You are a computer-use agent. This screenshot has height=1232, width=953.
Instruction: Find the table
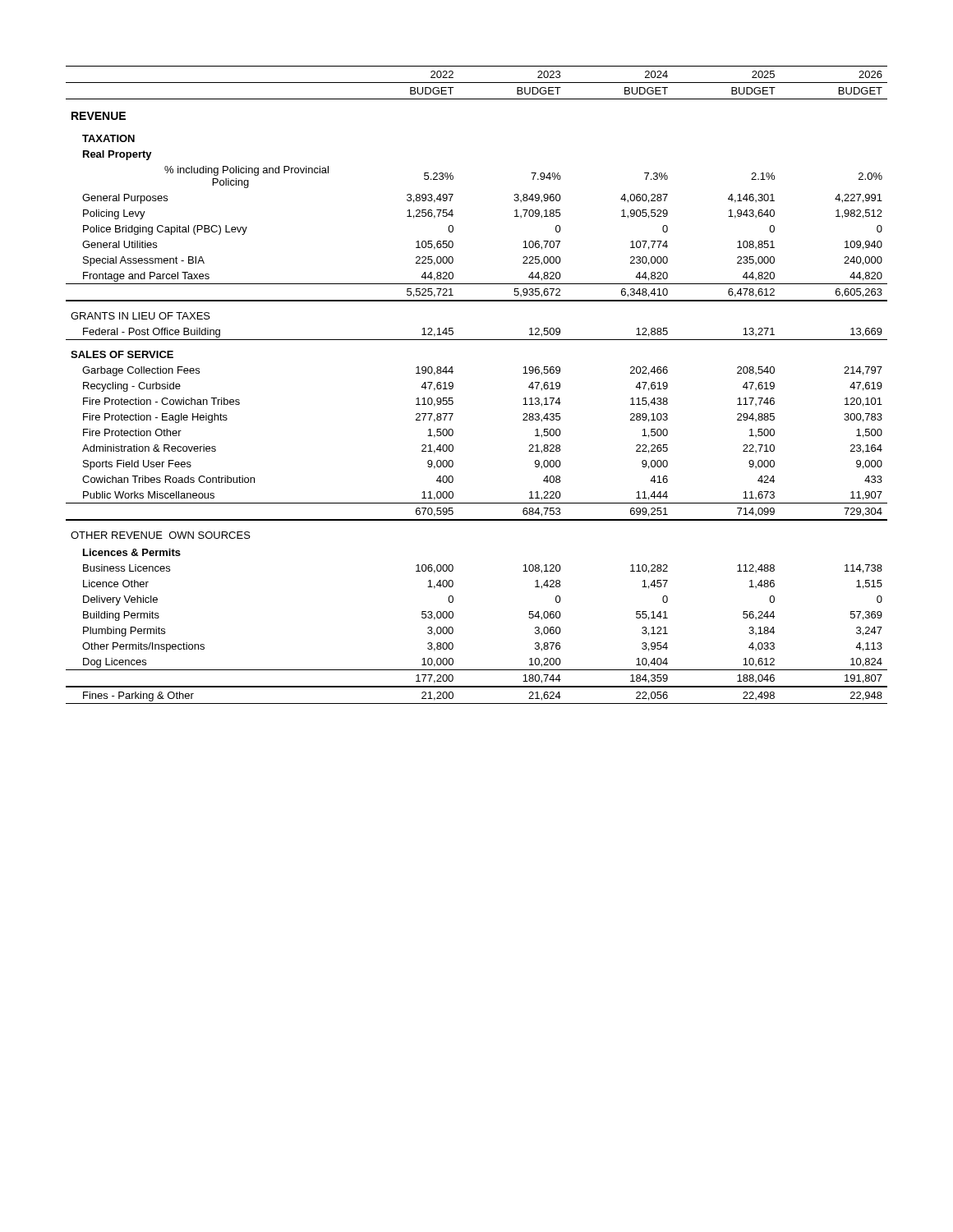pos(476,385)
